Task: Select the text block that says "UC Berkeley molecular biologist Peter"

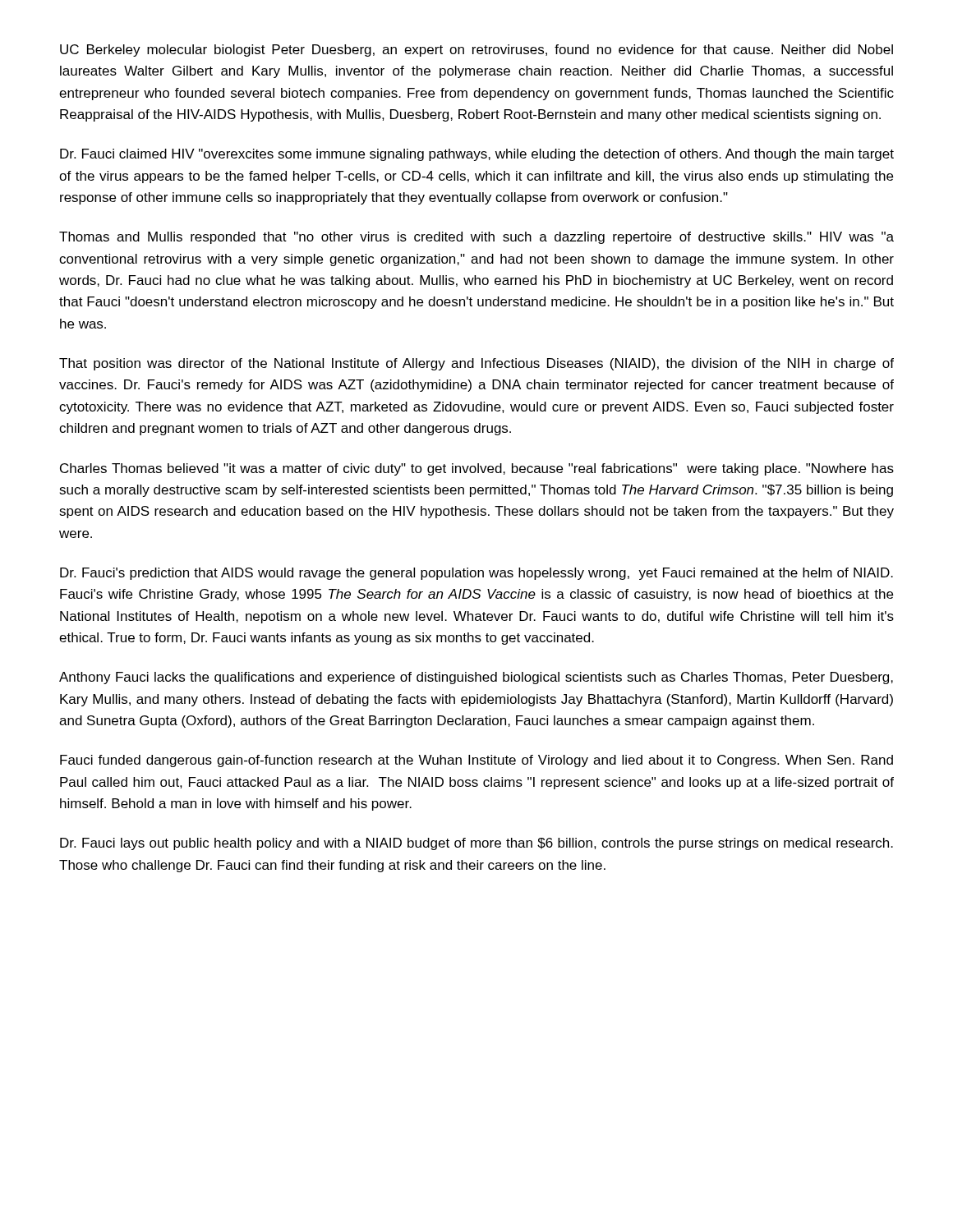Action: click(x=476, y=82)
